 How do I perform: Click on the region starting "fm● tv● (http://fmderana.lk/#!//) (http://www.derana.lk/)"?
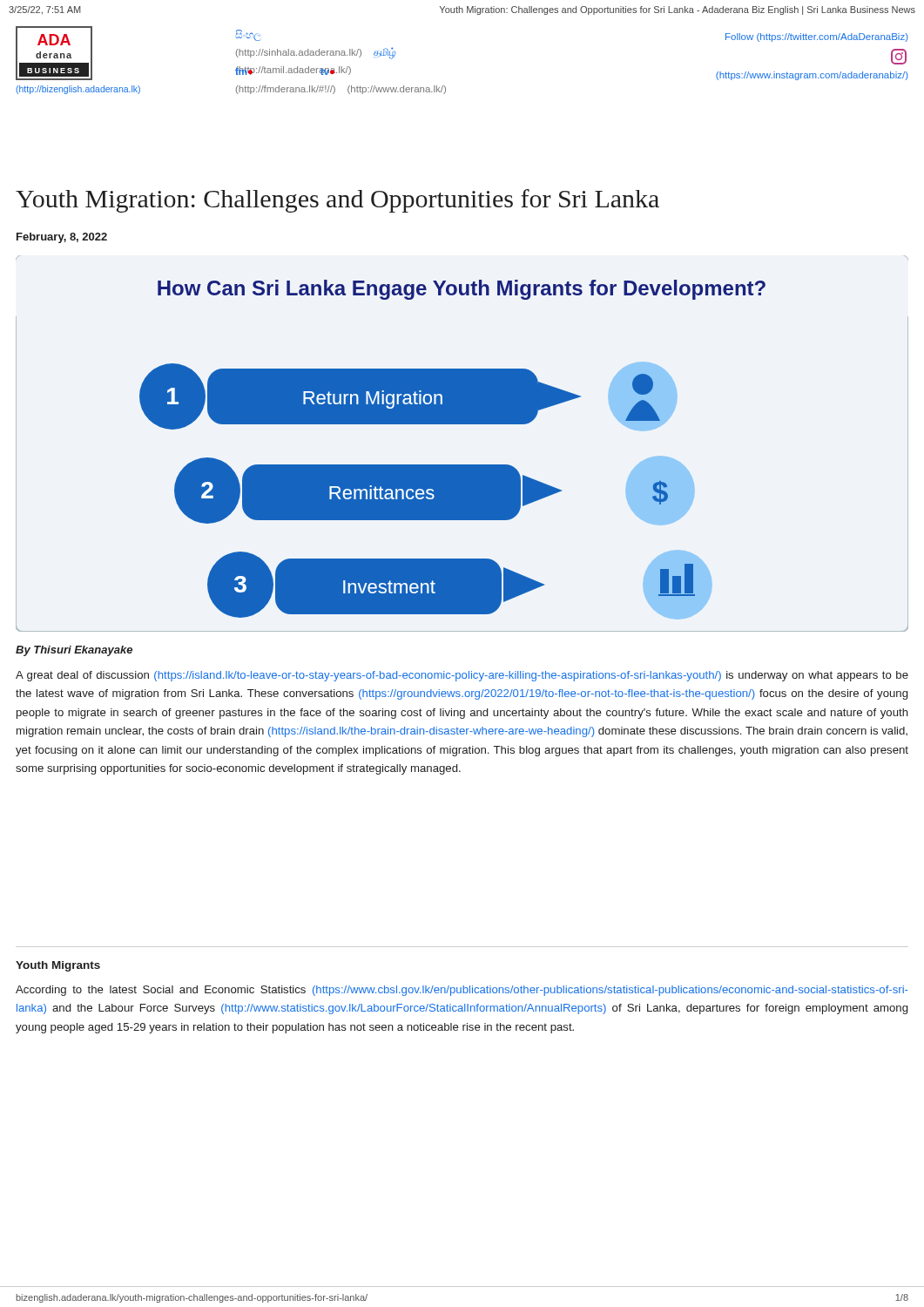click(x=341, y=80)
